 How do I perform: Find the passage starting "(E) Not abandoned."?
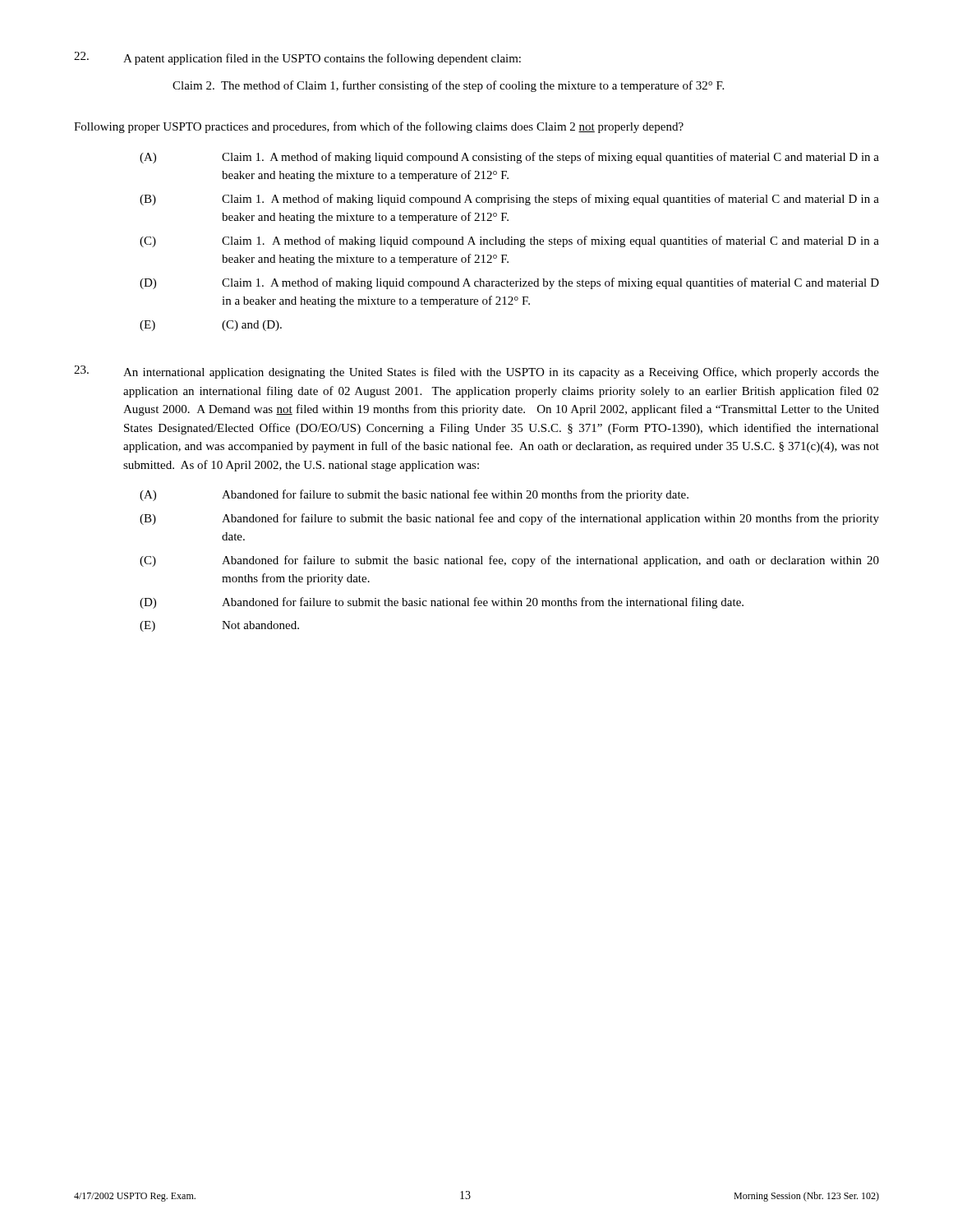point(219,626)
